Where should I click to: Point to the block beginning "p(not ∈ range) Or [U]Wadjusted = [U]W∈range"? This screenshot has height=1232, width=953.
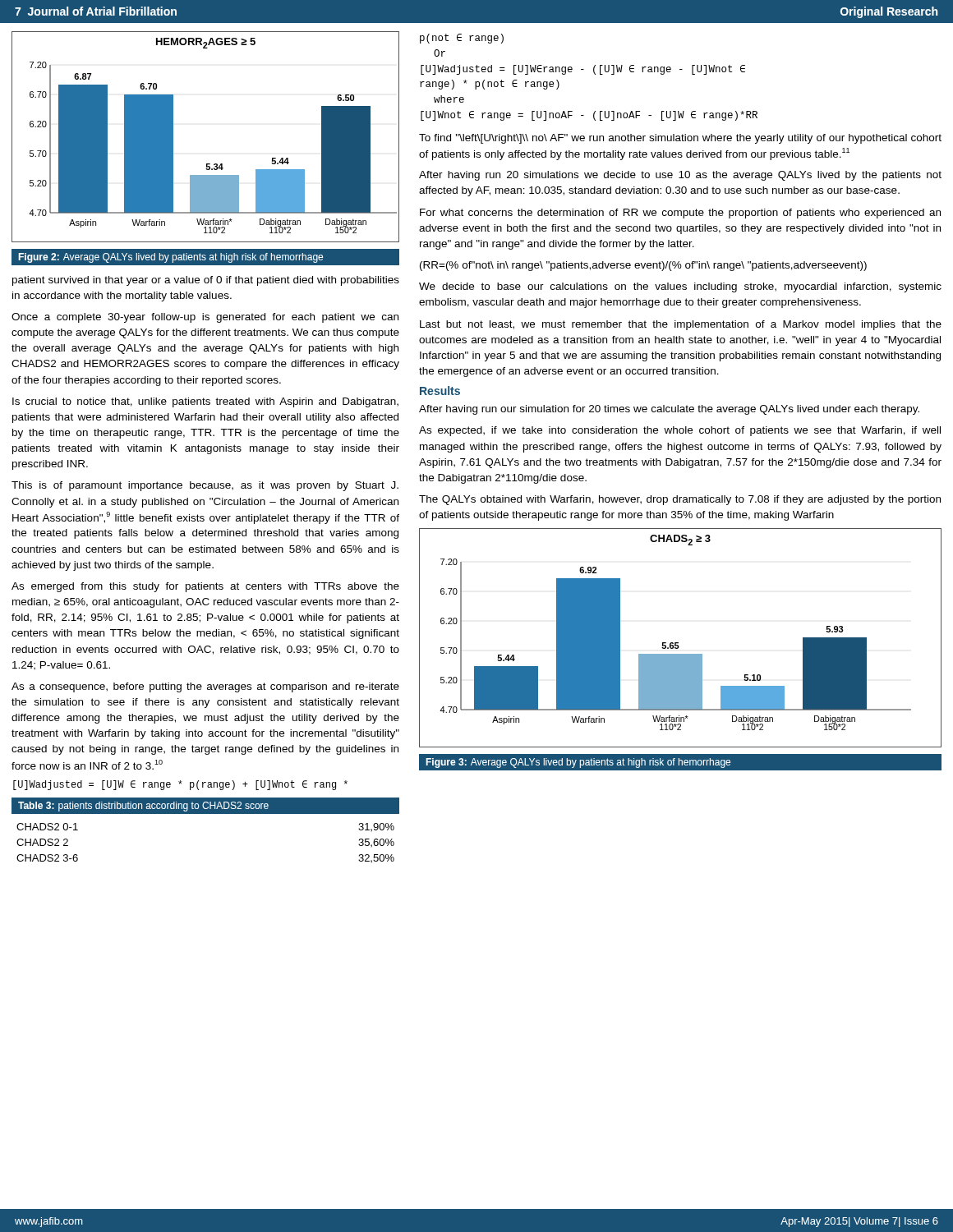pos(680,78)
